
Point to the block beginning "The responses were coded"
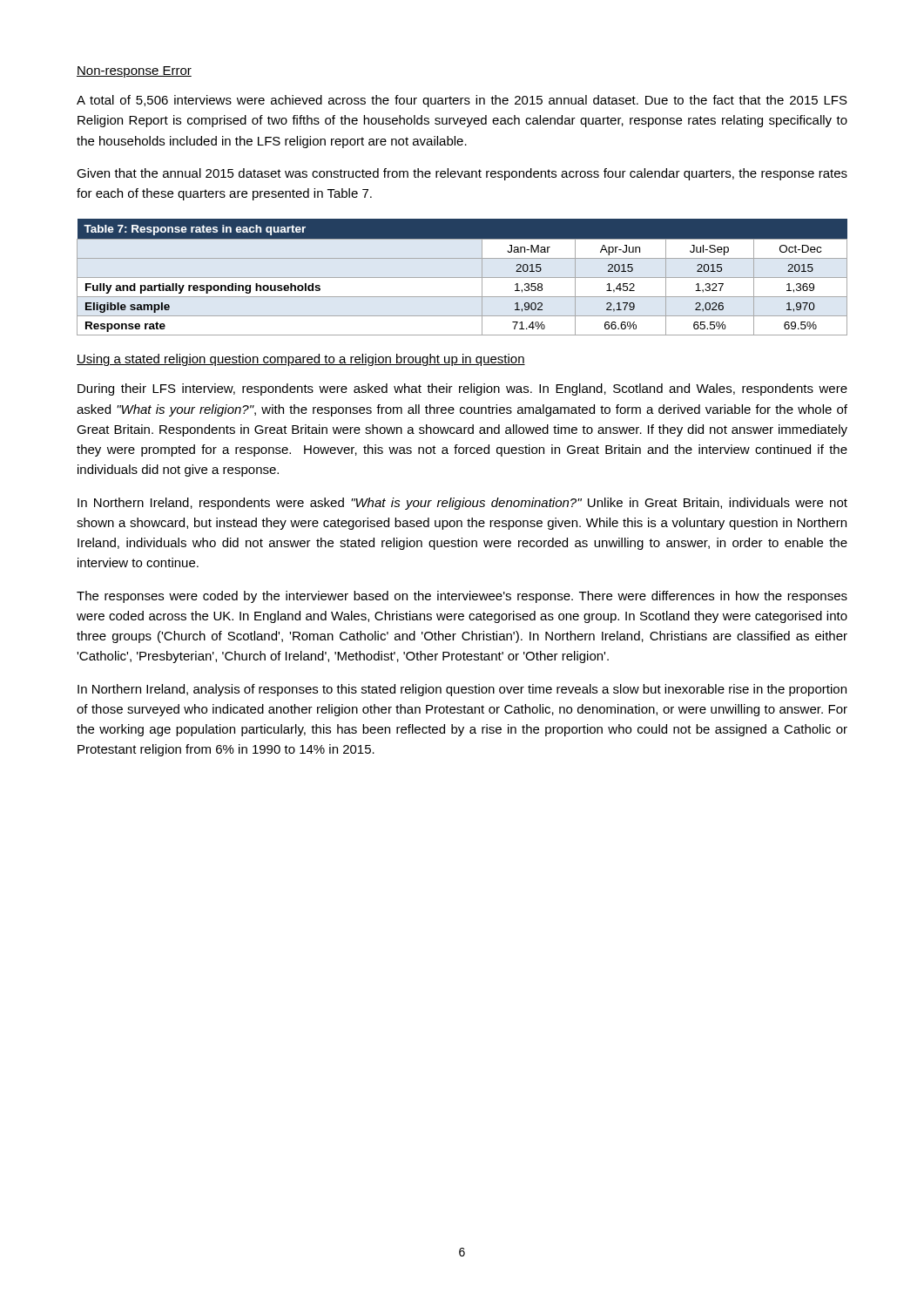(462, 626)
